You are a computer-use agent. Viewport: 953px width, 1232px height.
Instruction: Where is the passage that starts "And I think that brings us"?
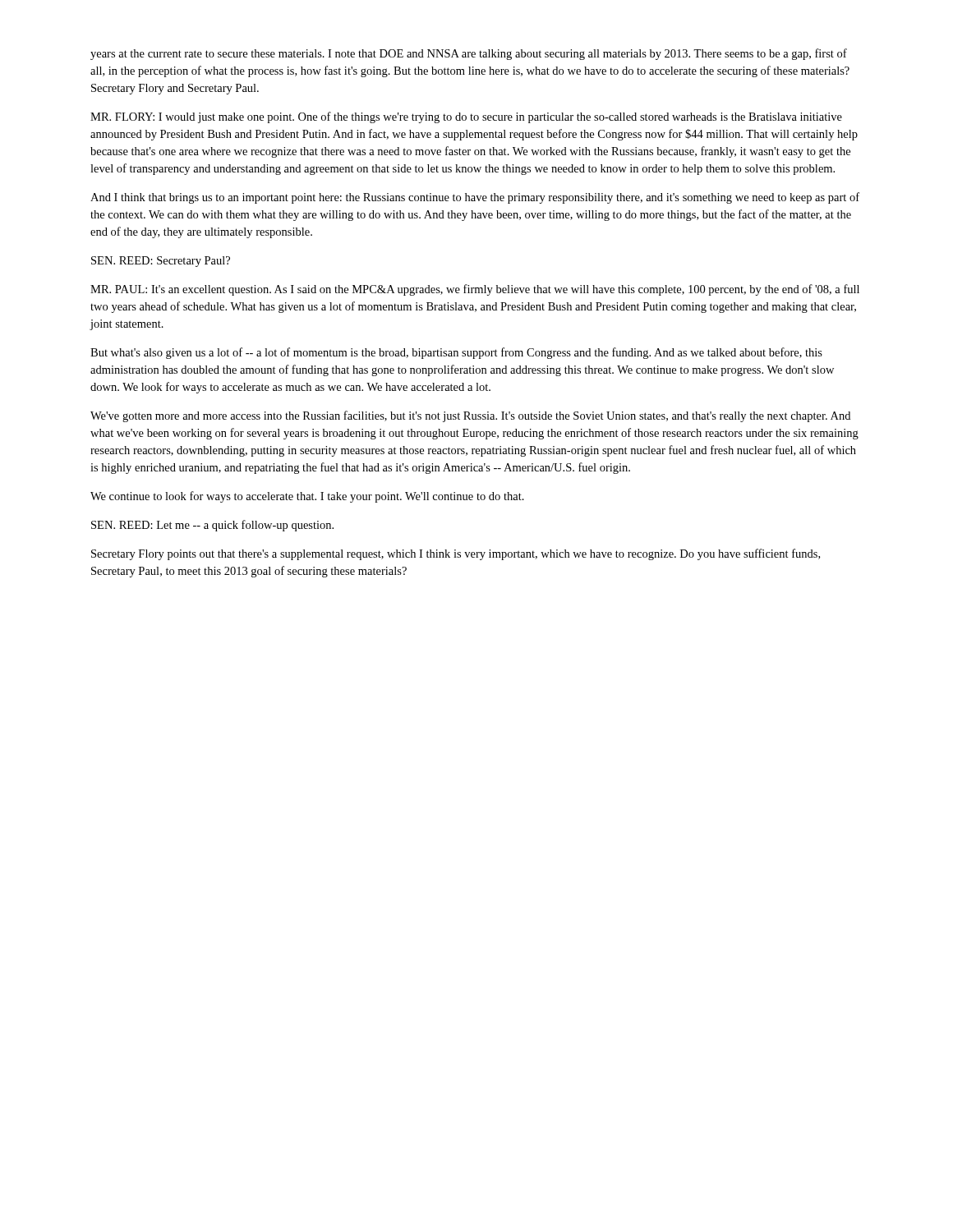pyautogui.click(x=475, y=214)
